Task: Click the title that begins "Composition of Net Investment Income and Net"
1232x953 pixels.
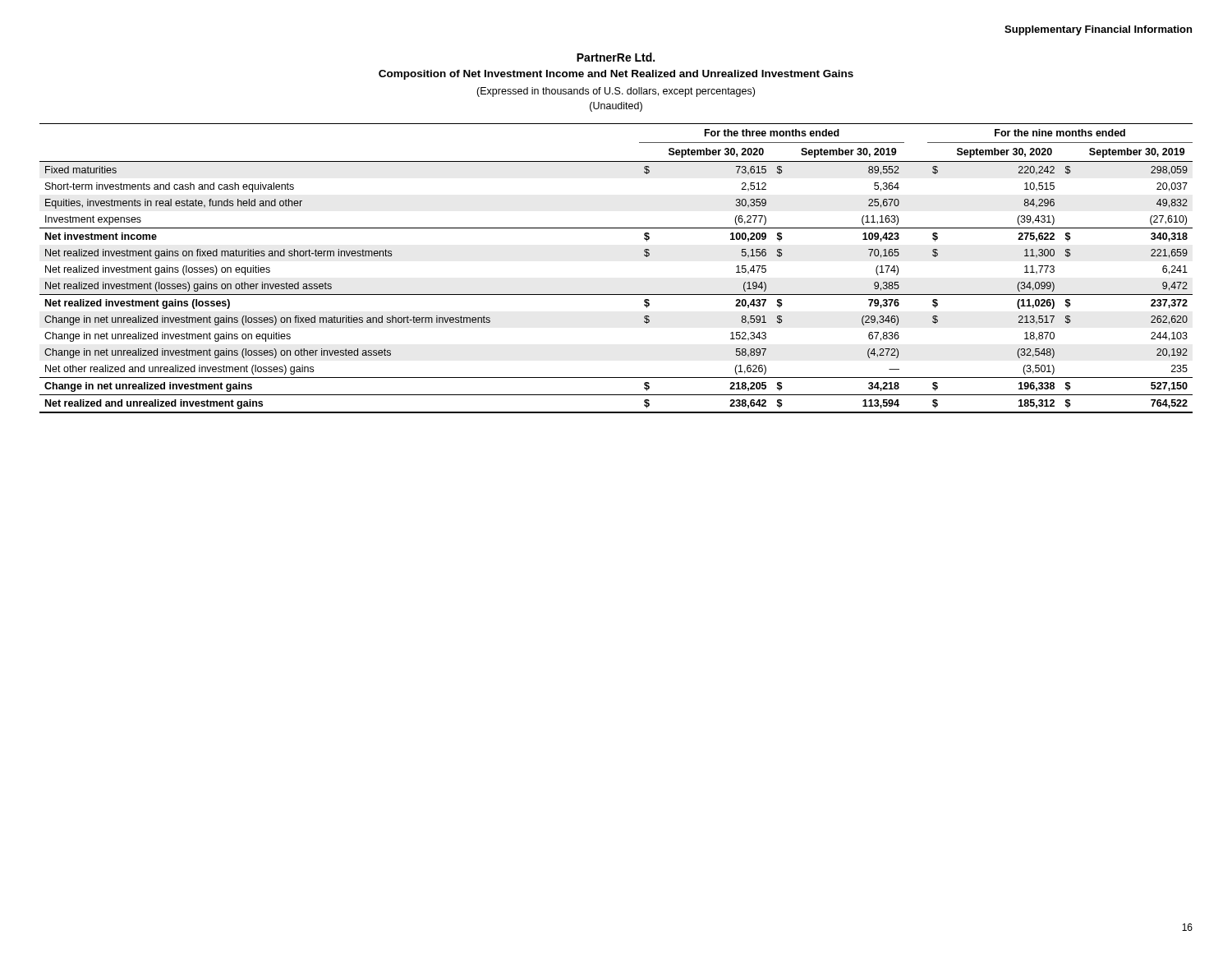Action: [x=616, y=74]
